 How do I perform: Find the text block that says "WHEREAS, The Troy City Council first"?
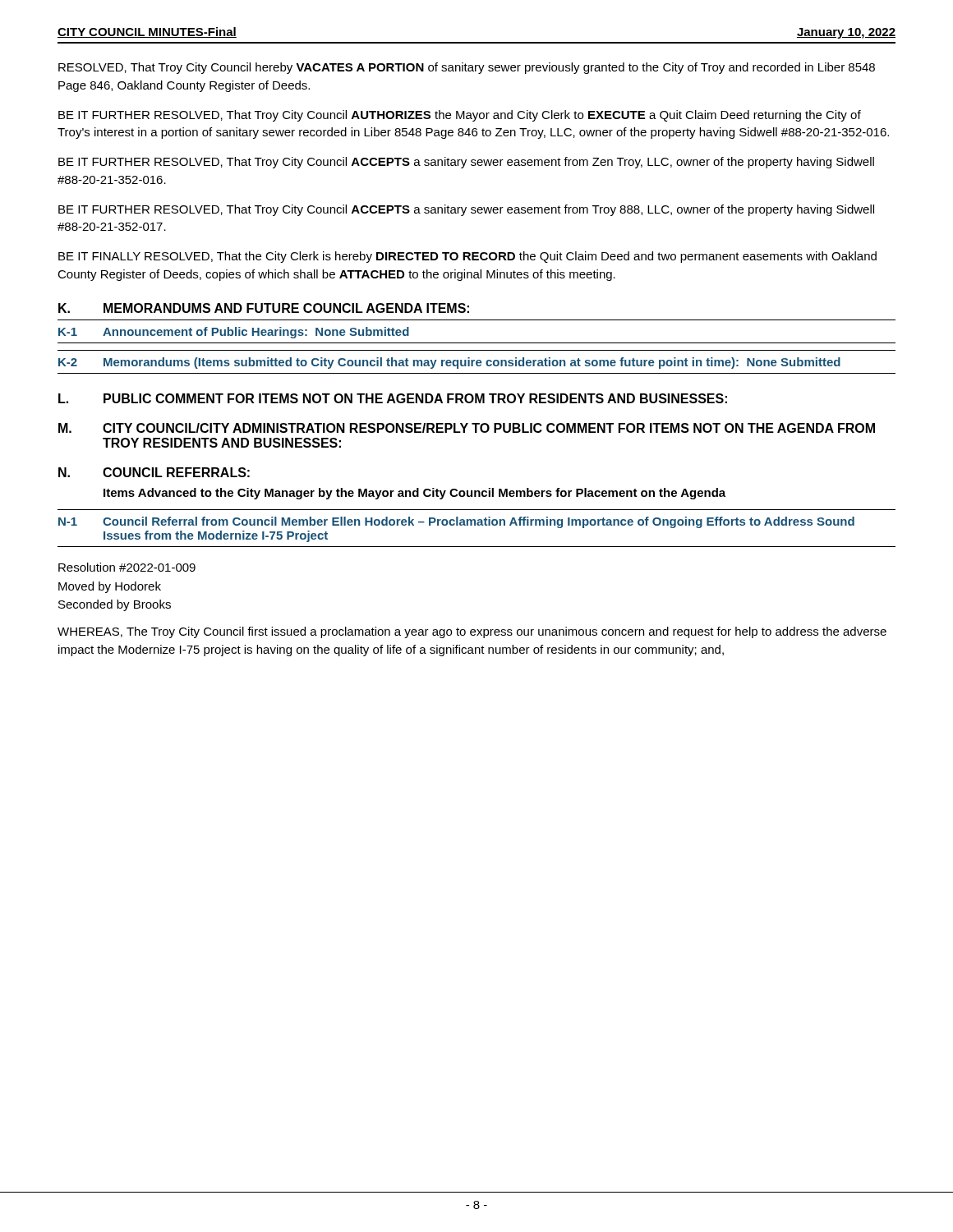[x=472, y=640]
